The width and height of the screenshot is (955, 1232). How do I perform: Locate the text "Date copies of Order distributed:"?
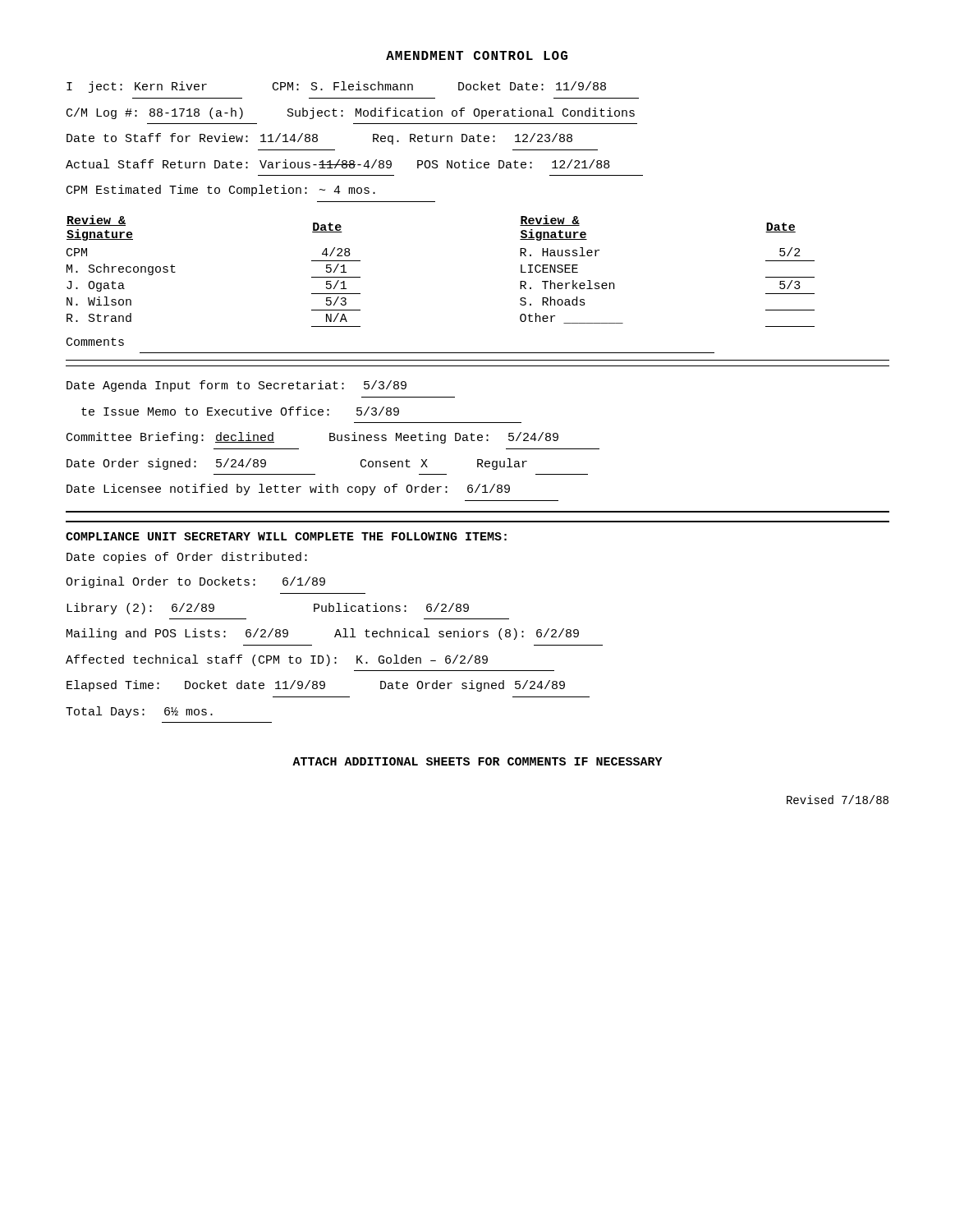[x=188, y=558]
